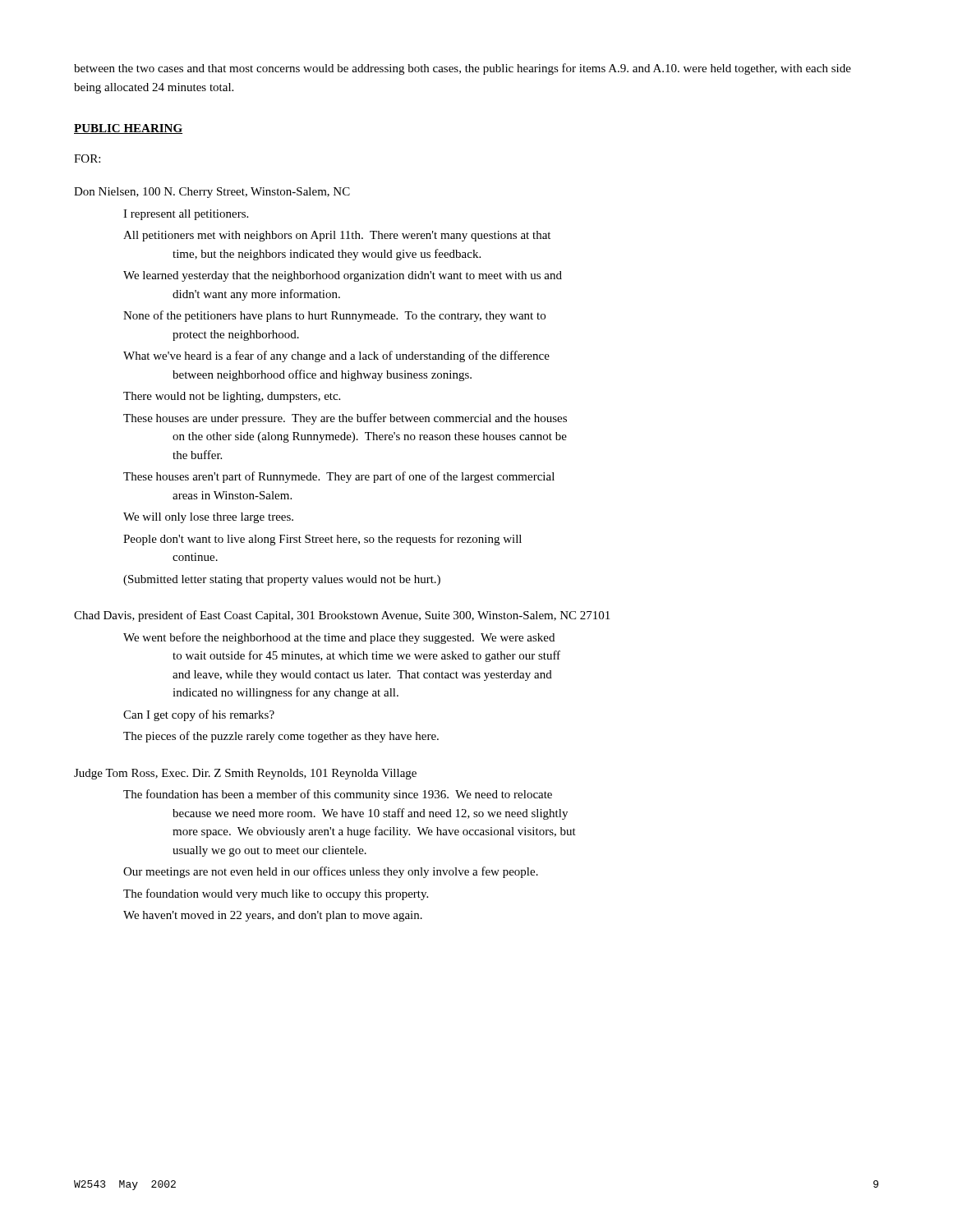The height and width of the screenshot is (1232, 953).
Task: Find the block starting "What we've heard is a"
Action: click(336, 366)
